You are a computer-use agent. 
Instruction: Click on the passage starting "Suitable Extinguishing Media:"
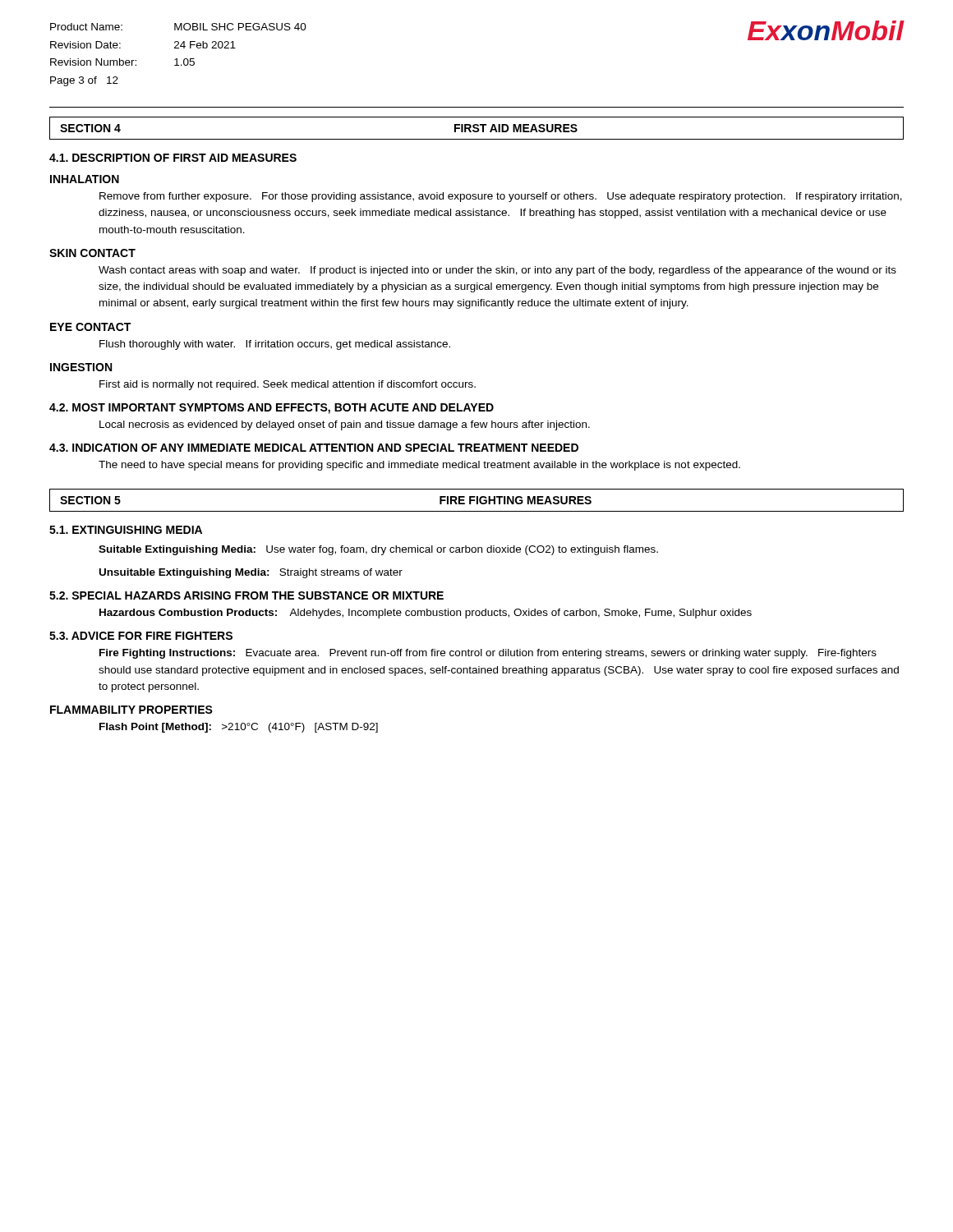click(x=379, y=549)
